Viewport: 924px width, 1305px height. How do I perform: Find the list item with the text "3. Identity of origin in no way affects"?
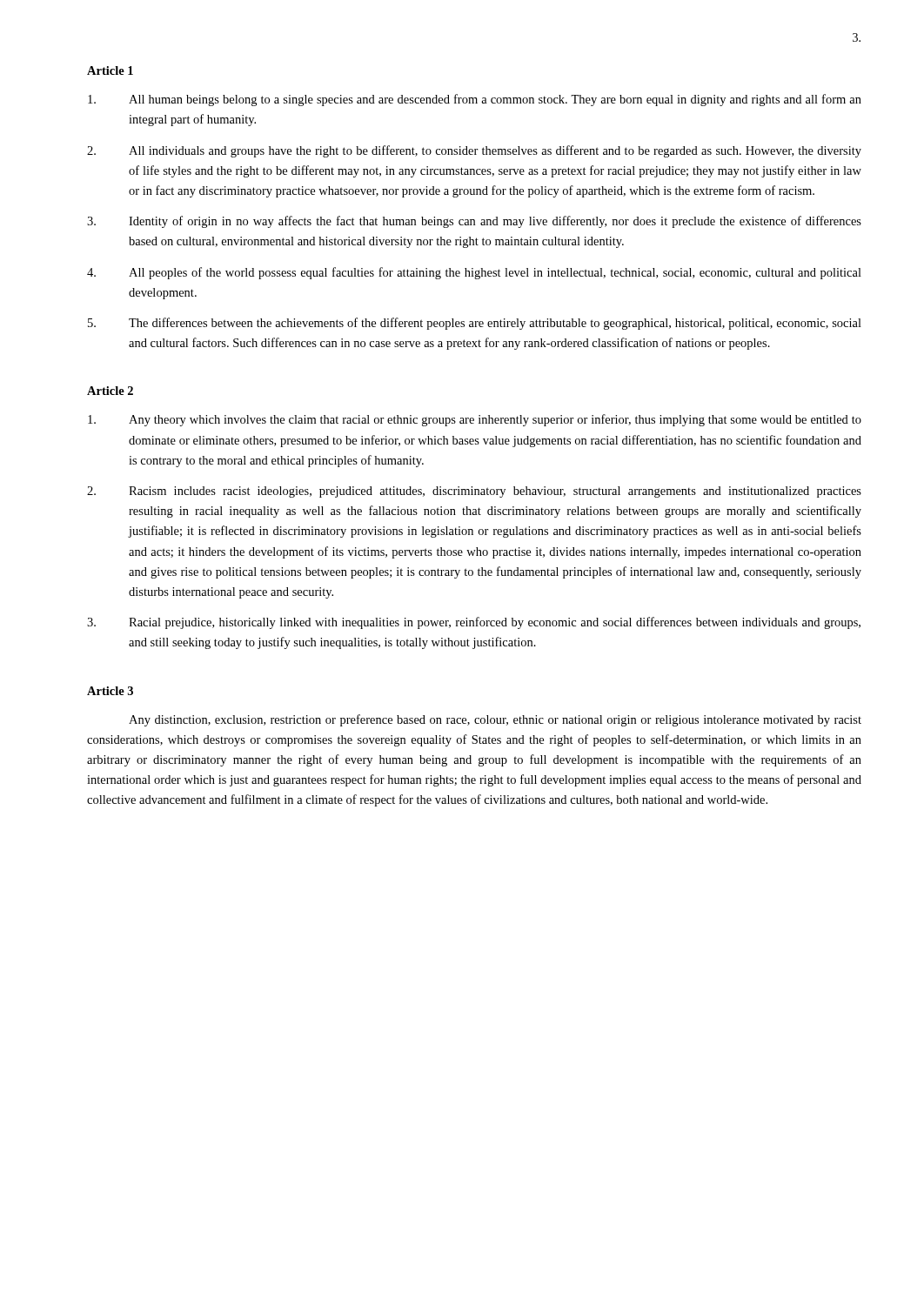(474, 232)
